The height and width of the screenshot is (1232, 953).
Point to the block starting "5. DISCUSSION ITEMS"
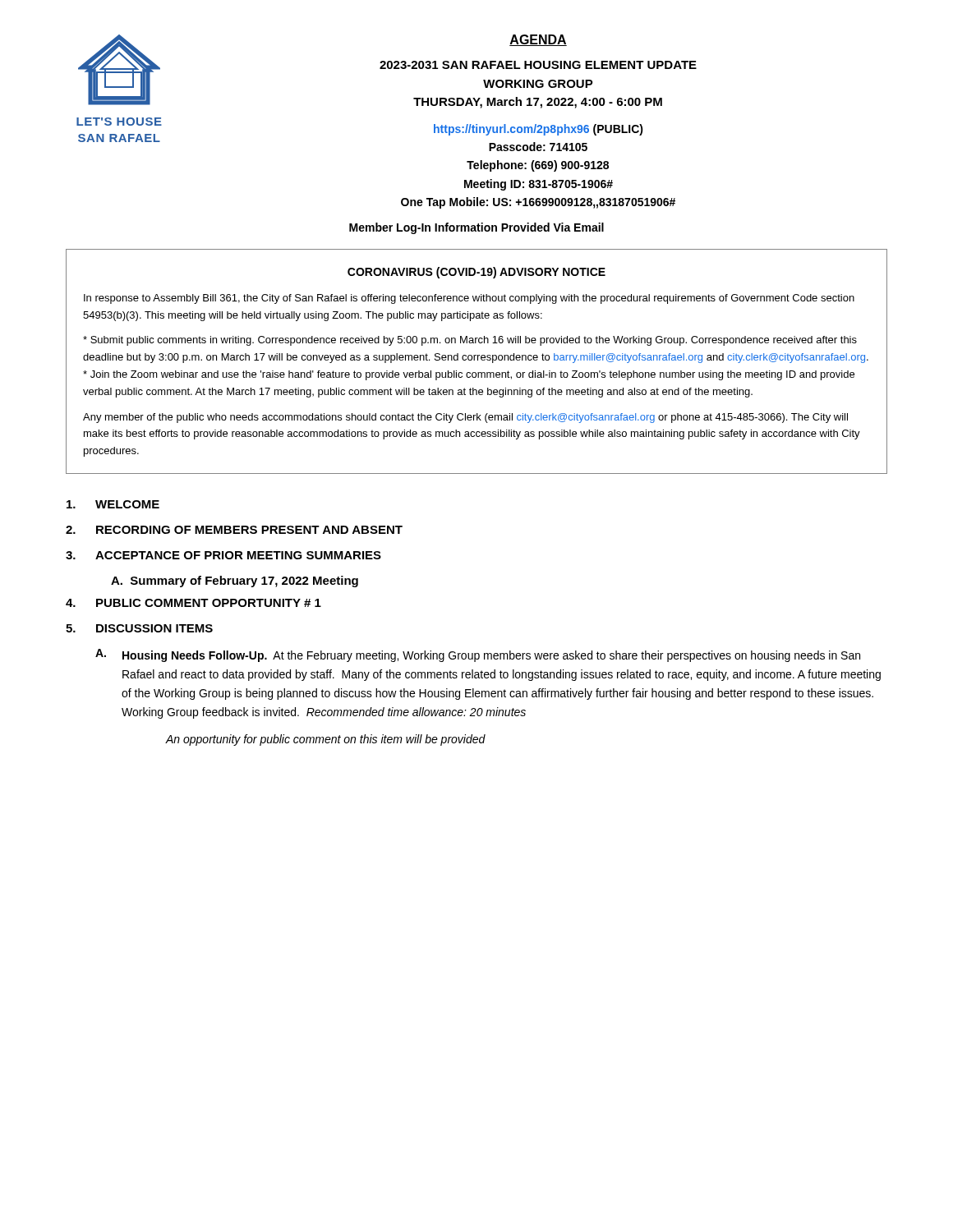pyautogui.click(x=139, y=628)
